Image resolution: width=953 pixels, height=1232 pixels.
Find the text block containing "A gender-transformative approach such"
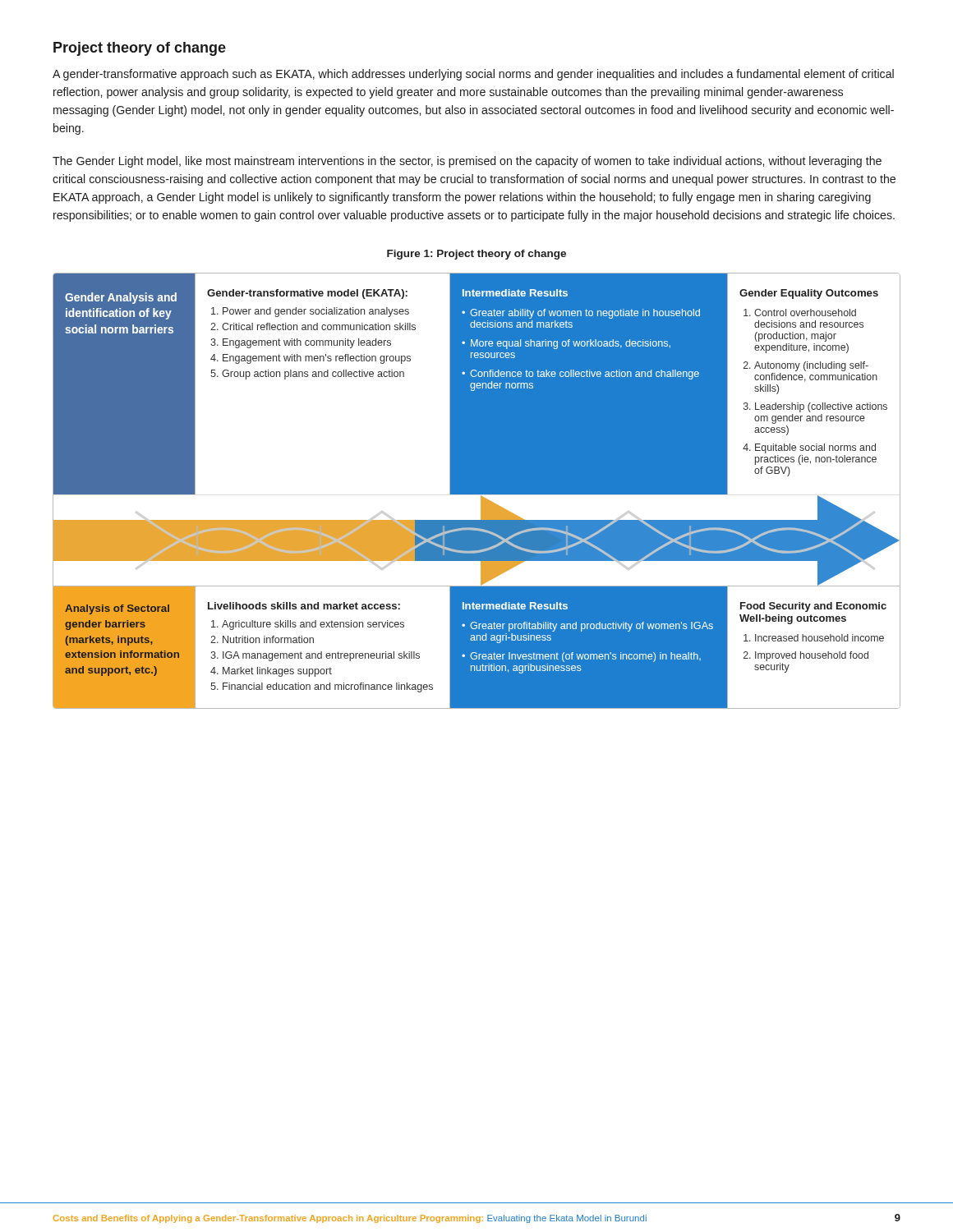pyautogui.click(x=473, y=101)
